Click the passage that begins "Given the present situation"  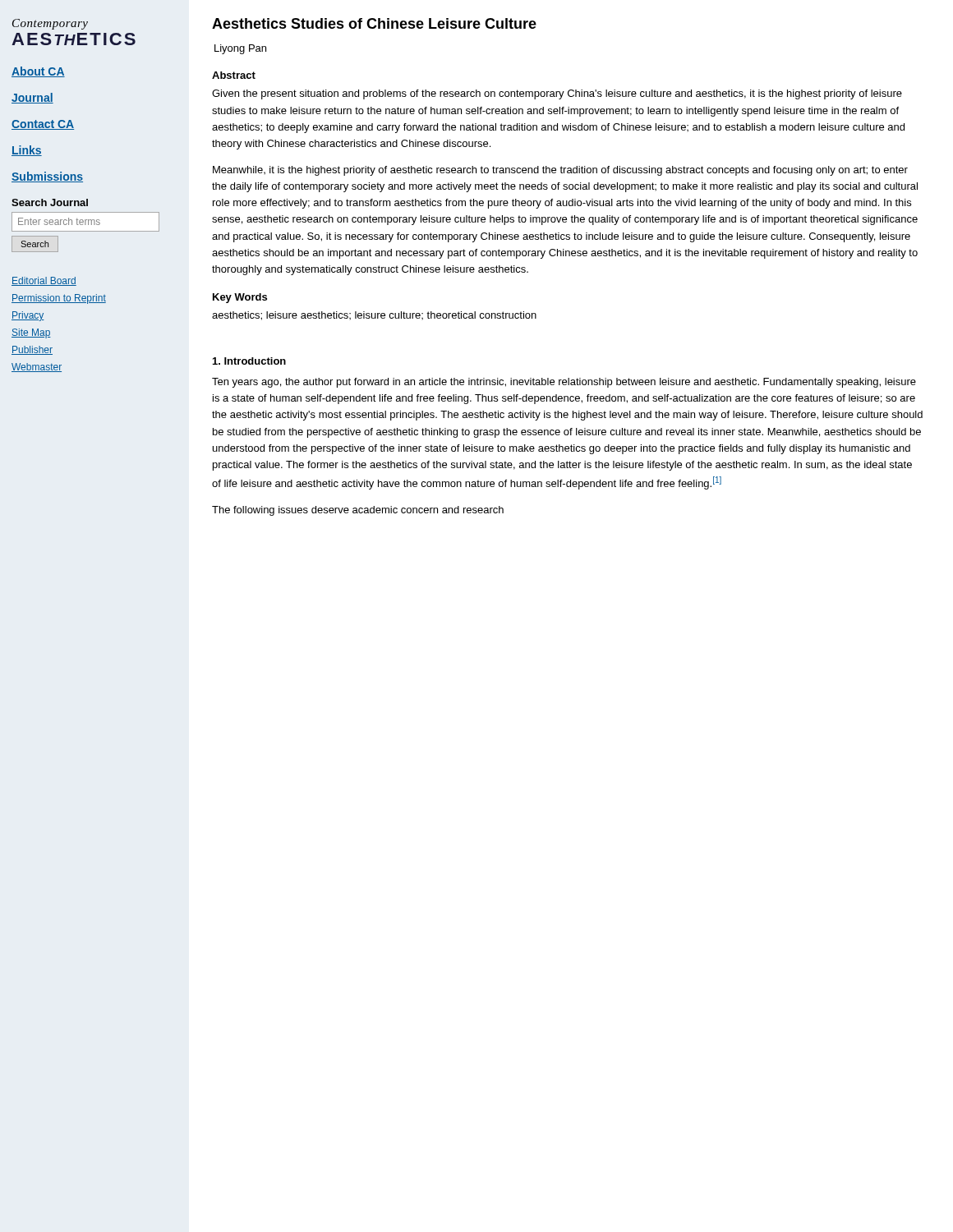559,118
